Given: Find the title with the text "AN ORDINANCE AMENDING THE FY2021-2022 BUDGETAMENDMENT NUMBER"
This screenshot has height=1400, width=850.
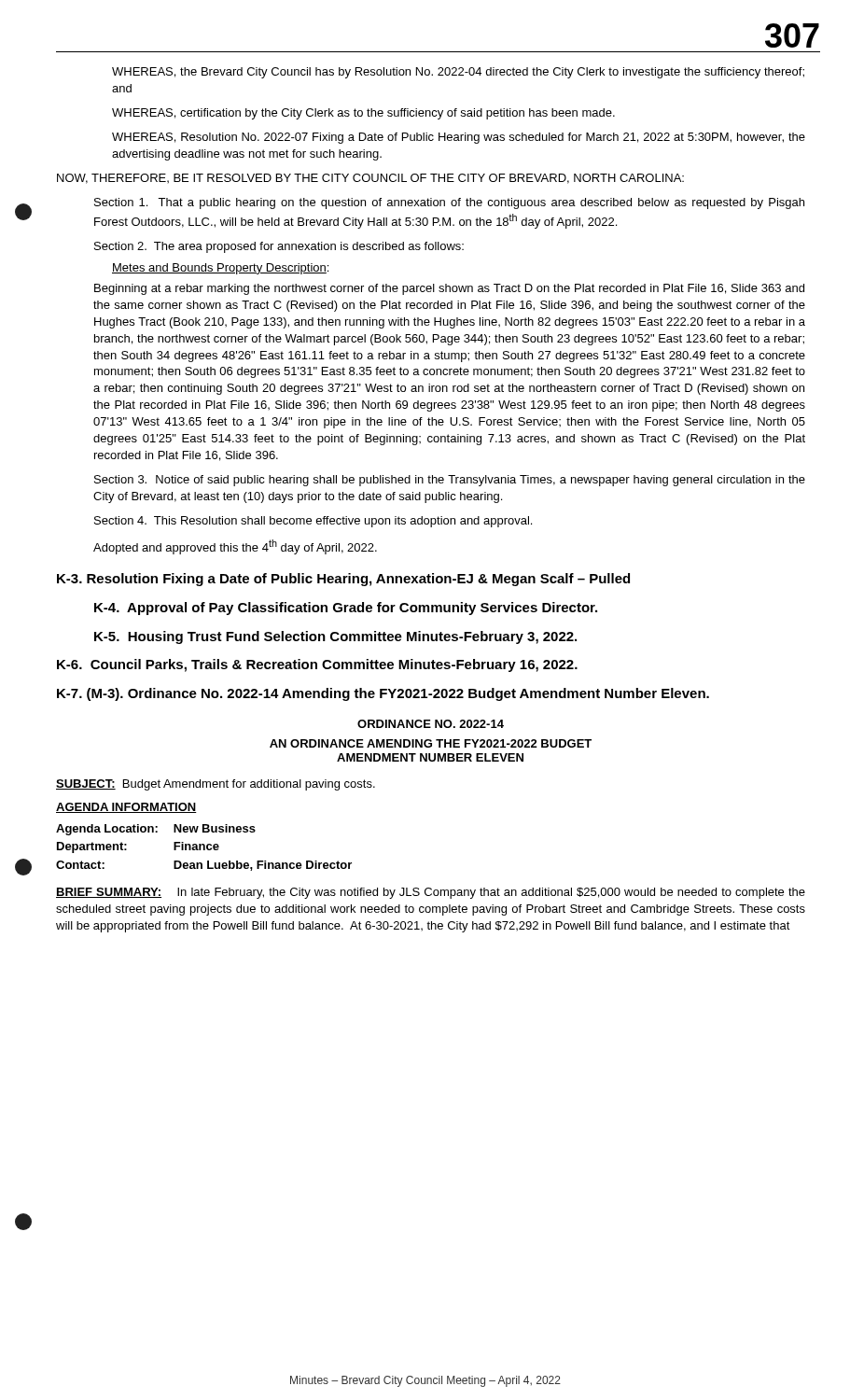Looking at the screenshot, I should pyautogui.click(x=431, y=750).
